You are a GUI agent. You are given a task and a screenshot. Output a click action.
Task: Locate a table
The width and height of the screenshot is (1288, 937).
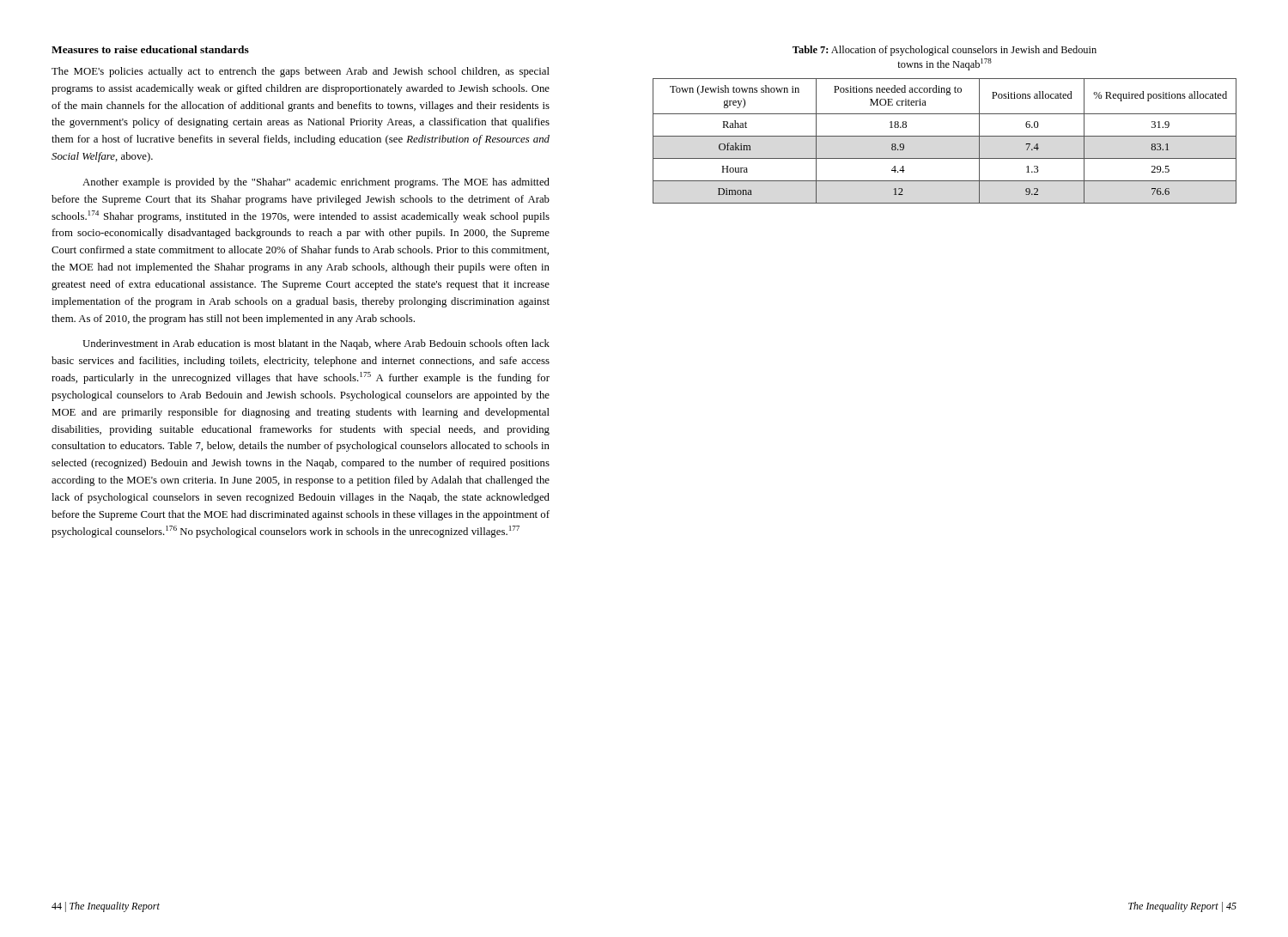pos(945,141)
